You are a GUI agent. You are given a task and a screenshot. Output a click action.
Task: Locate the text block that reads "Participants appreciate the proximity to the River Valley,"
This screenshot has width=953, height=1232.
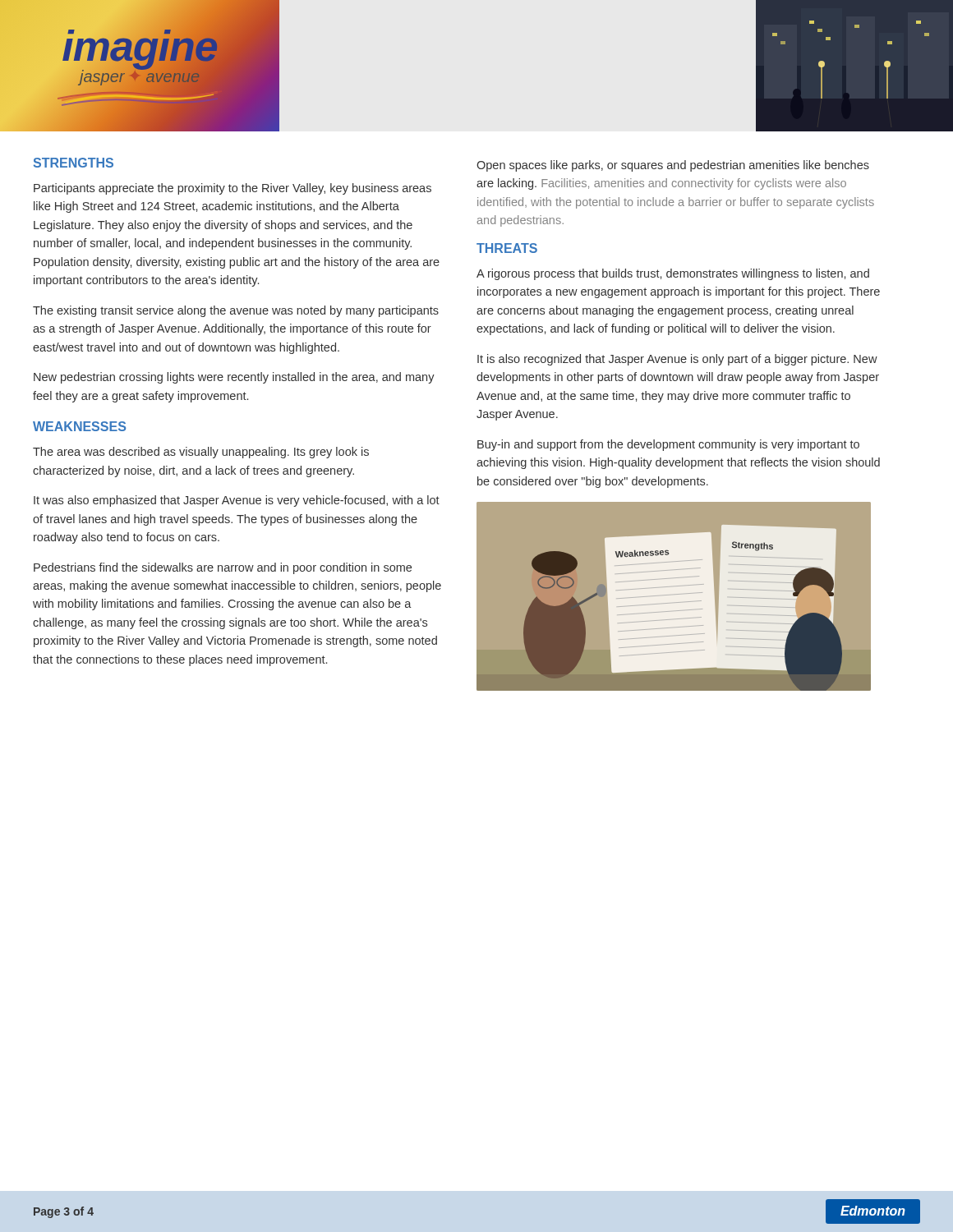click(236, 234)
